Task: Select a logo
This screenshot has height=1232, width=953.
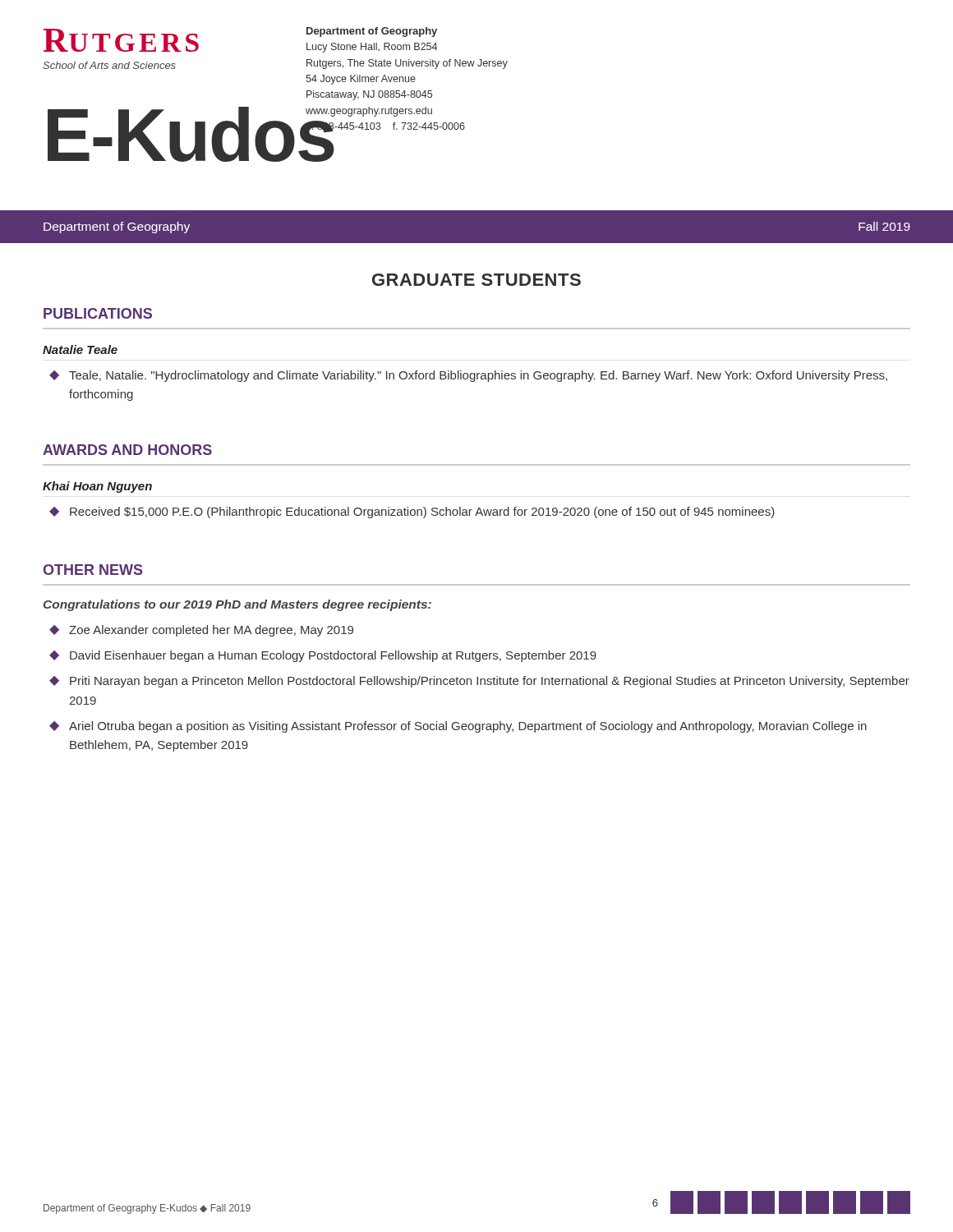Action: (x=150, y=47)
